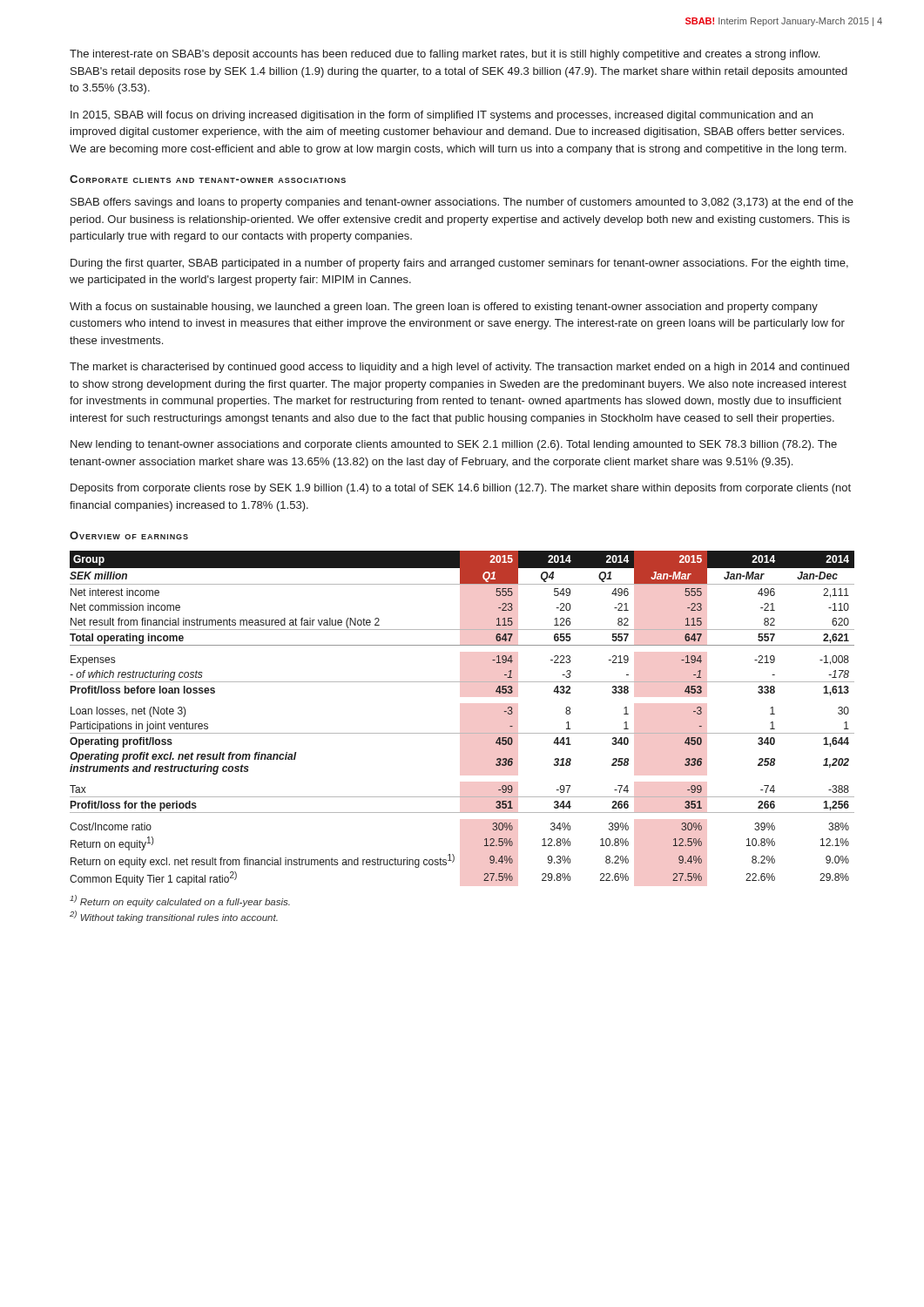The image size is (924, 1307).
Task: Navigate to the passage starting "Corporate clients and tenant-owner associations"
Action: (x=208, y=179)
